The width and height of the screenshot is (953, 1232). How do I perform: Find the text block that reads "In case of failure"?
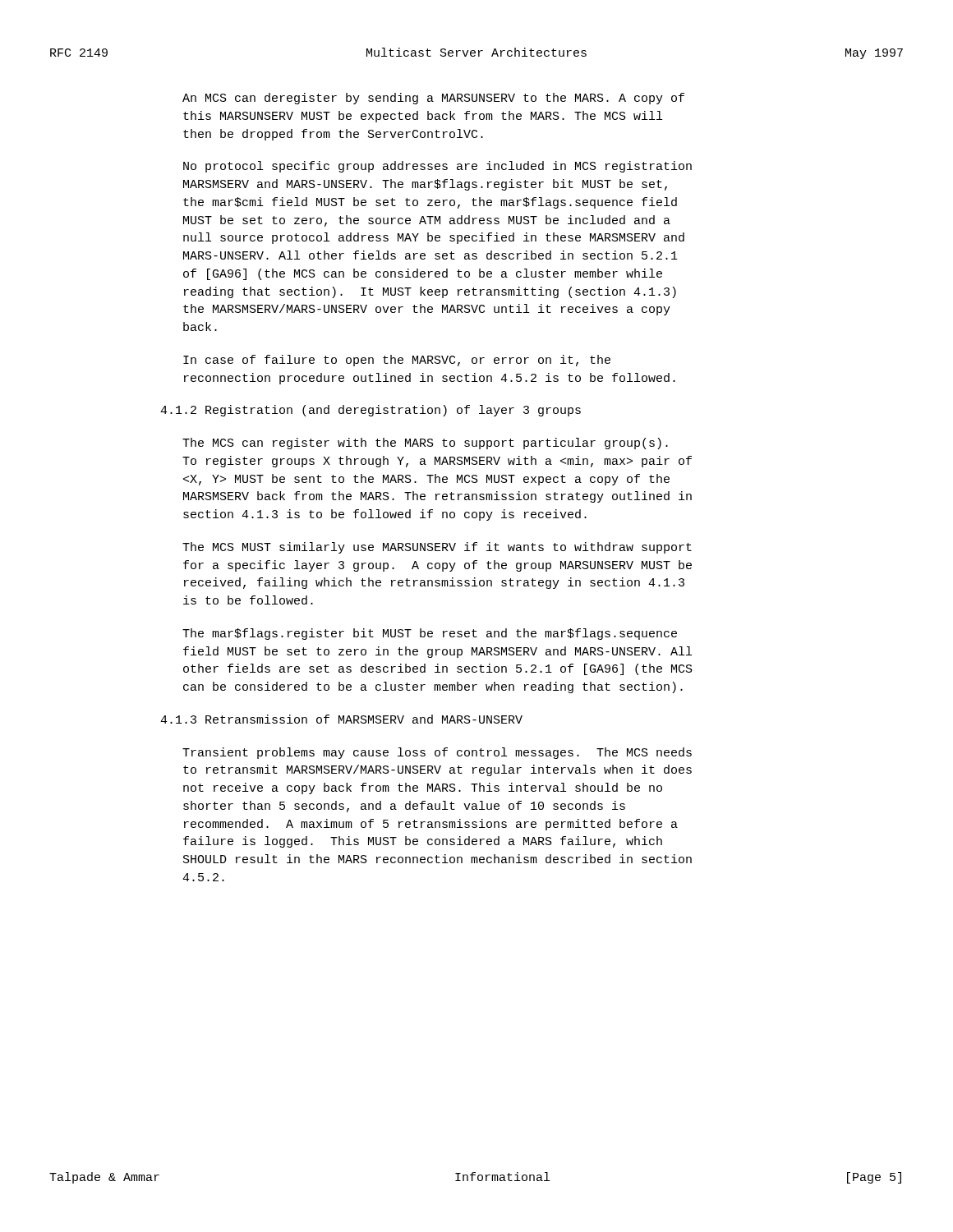[x=419, y=370]
